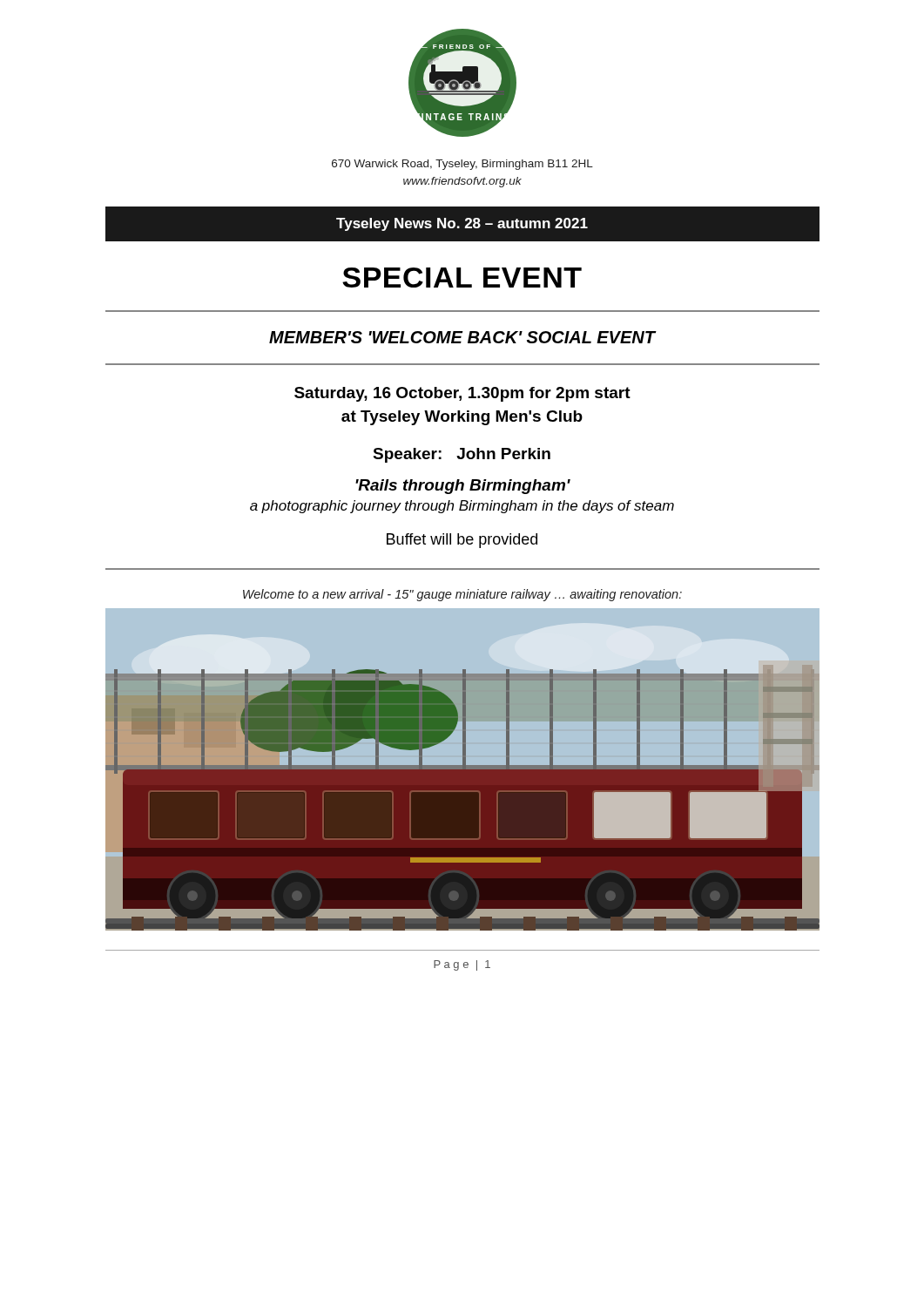Locate the section header containing "Tyseley News No. 28 – autumn 2021"
This screenshot has height=1307, width=924.
462,223
